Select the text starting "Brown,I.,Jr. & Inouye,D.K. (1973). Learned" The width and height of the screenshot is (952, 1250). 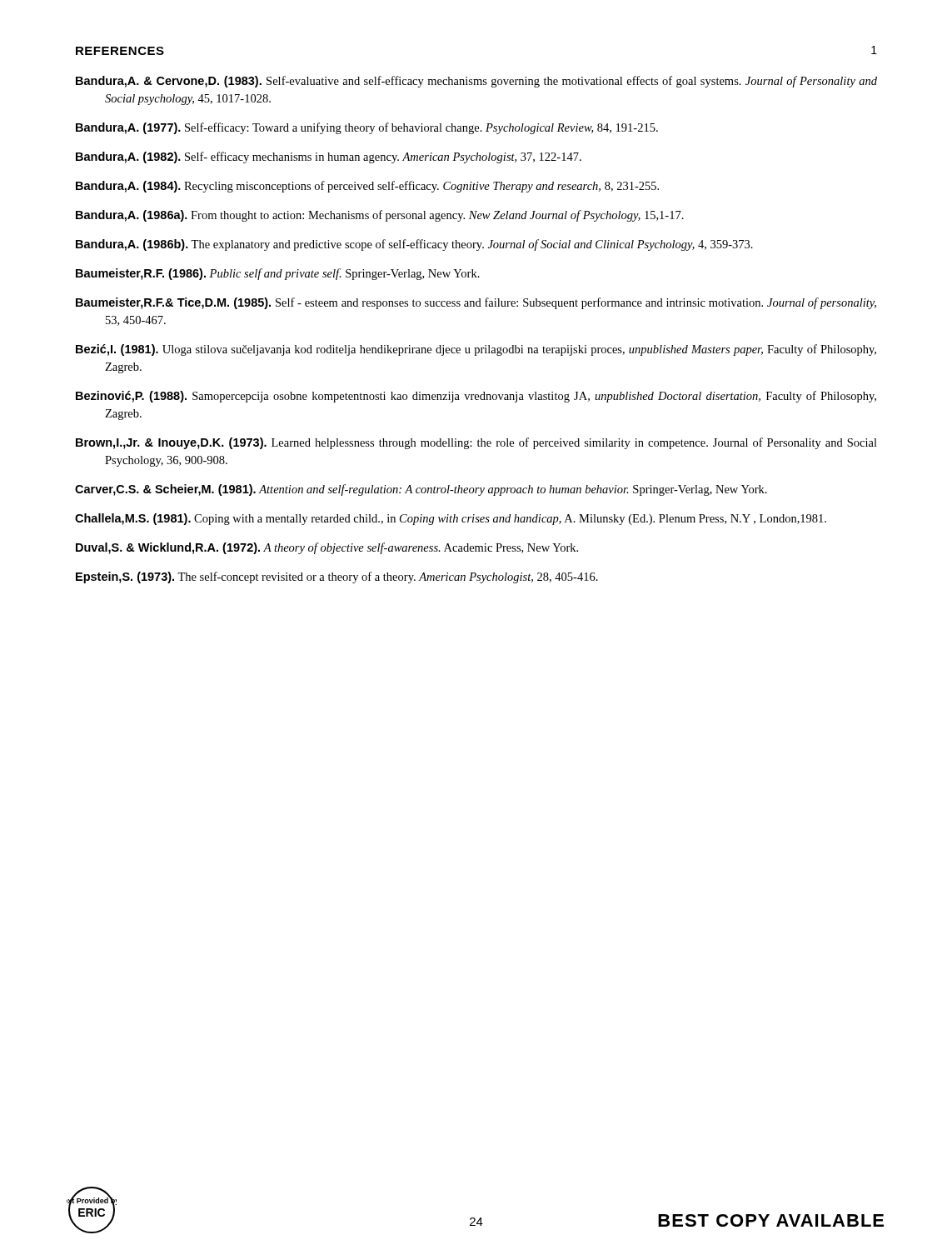click(476, 451)
